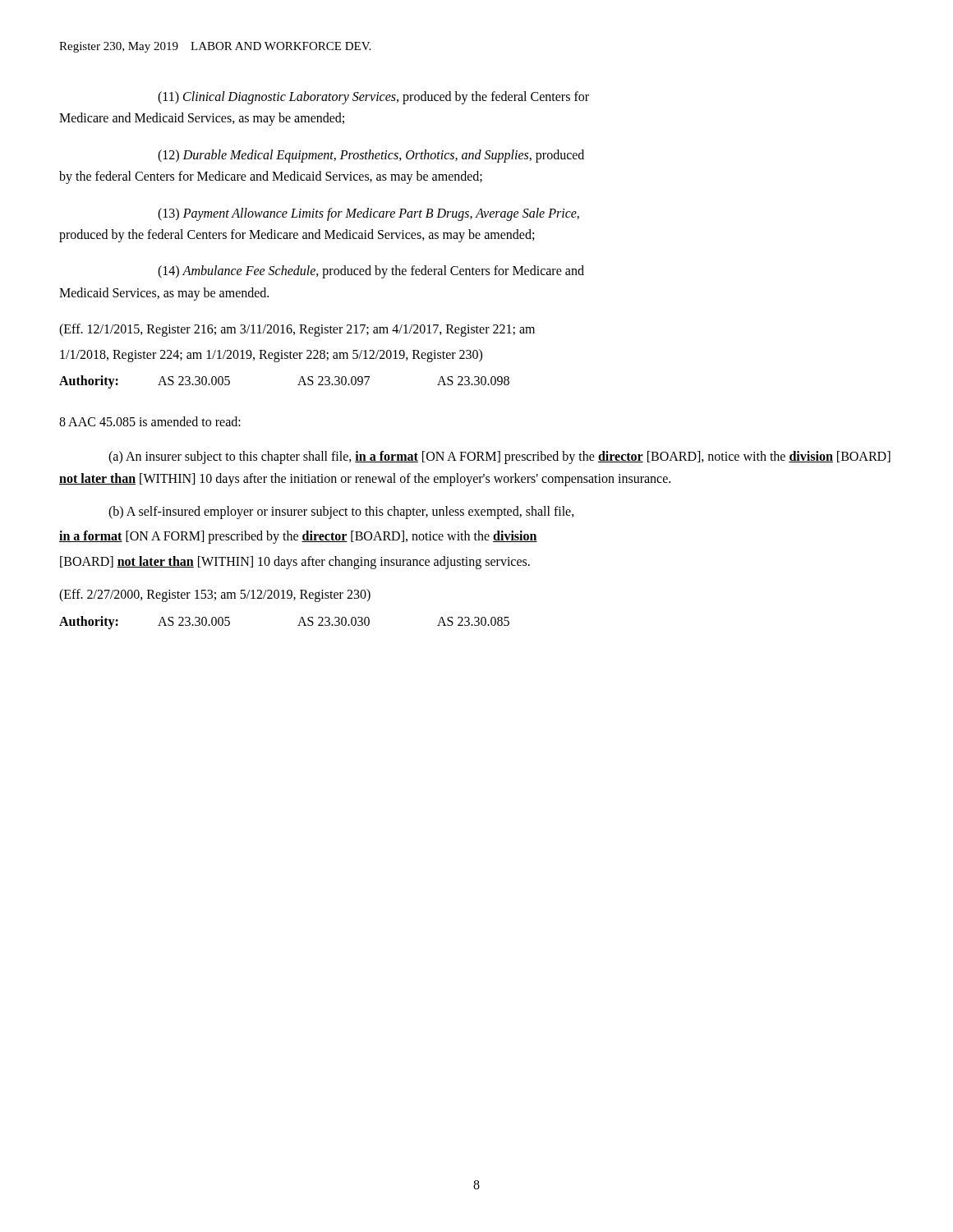This screenshot has width=953, height=1232.
Task: Select the list item that reads "(12) Durable Medical Equipment, Prosthetics,"
Action: coord(476,166)
